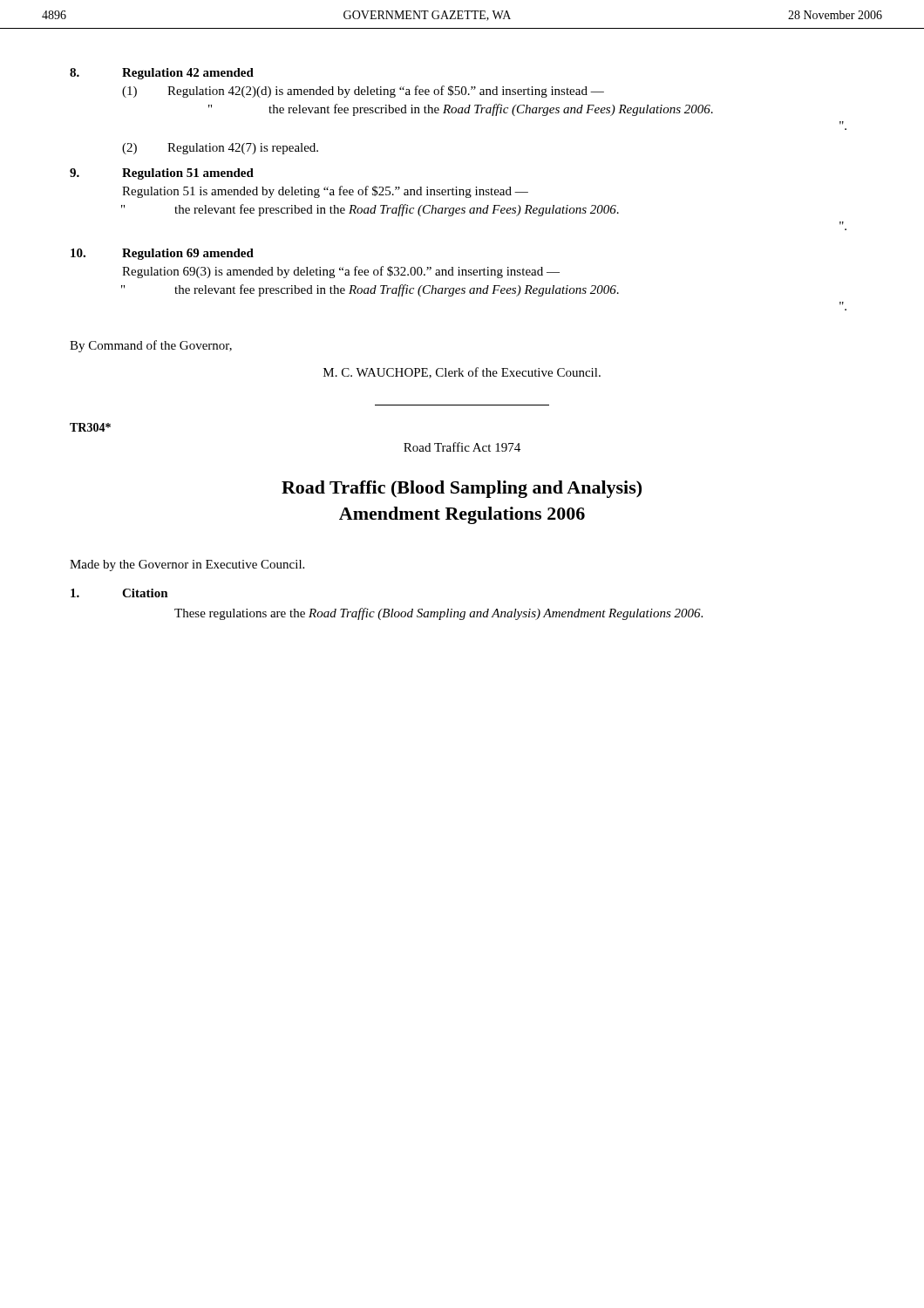Click the passage that begins "Made by the"
The width and height of the screenshot is (924, 1308).
coord(188,564)
